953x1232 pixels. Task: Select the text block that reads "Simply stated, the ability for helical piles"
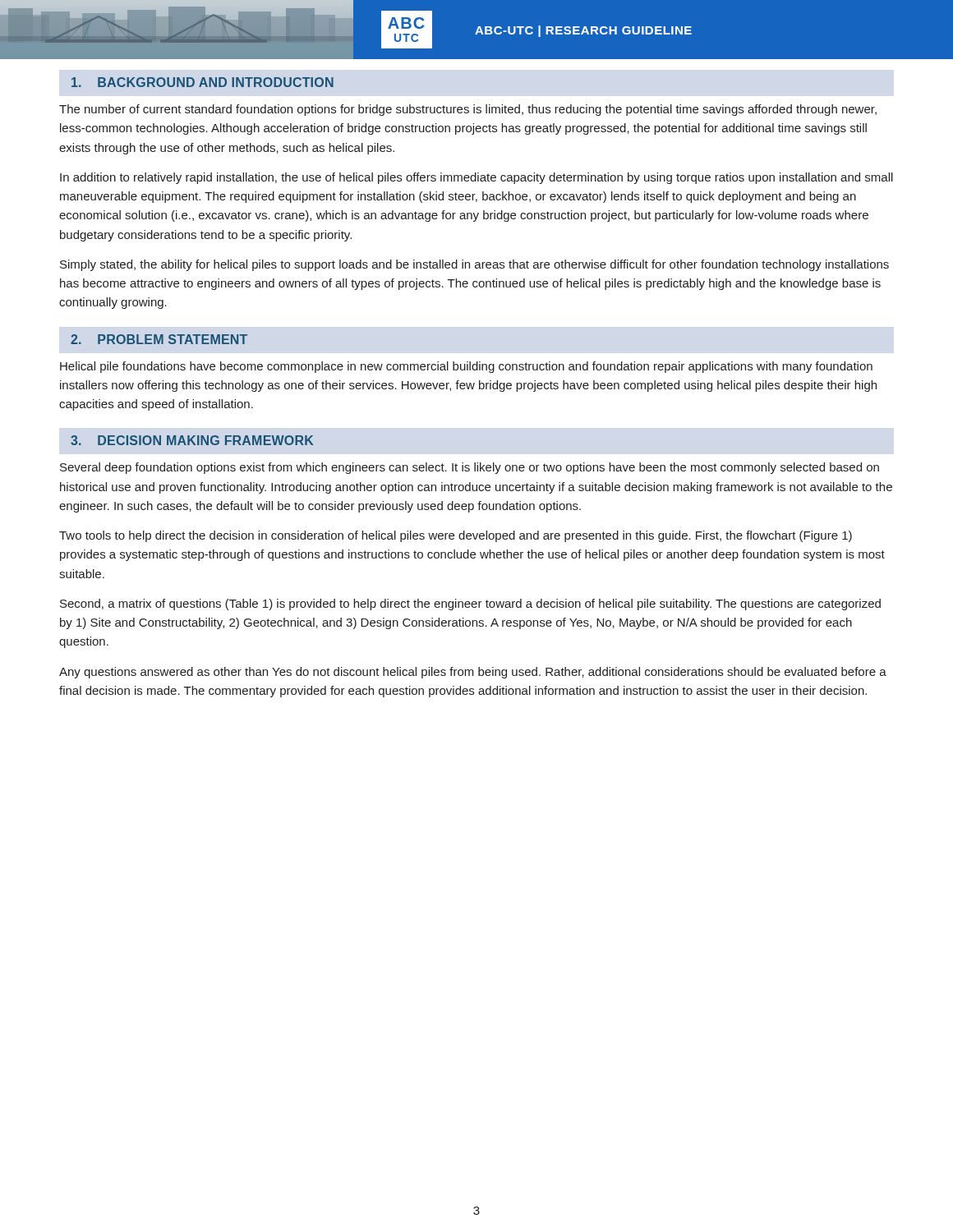474,283
